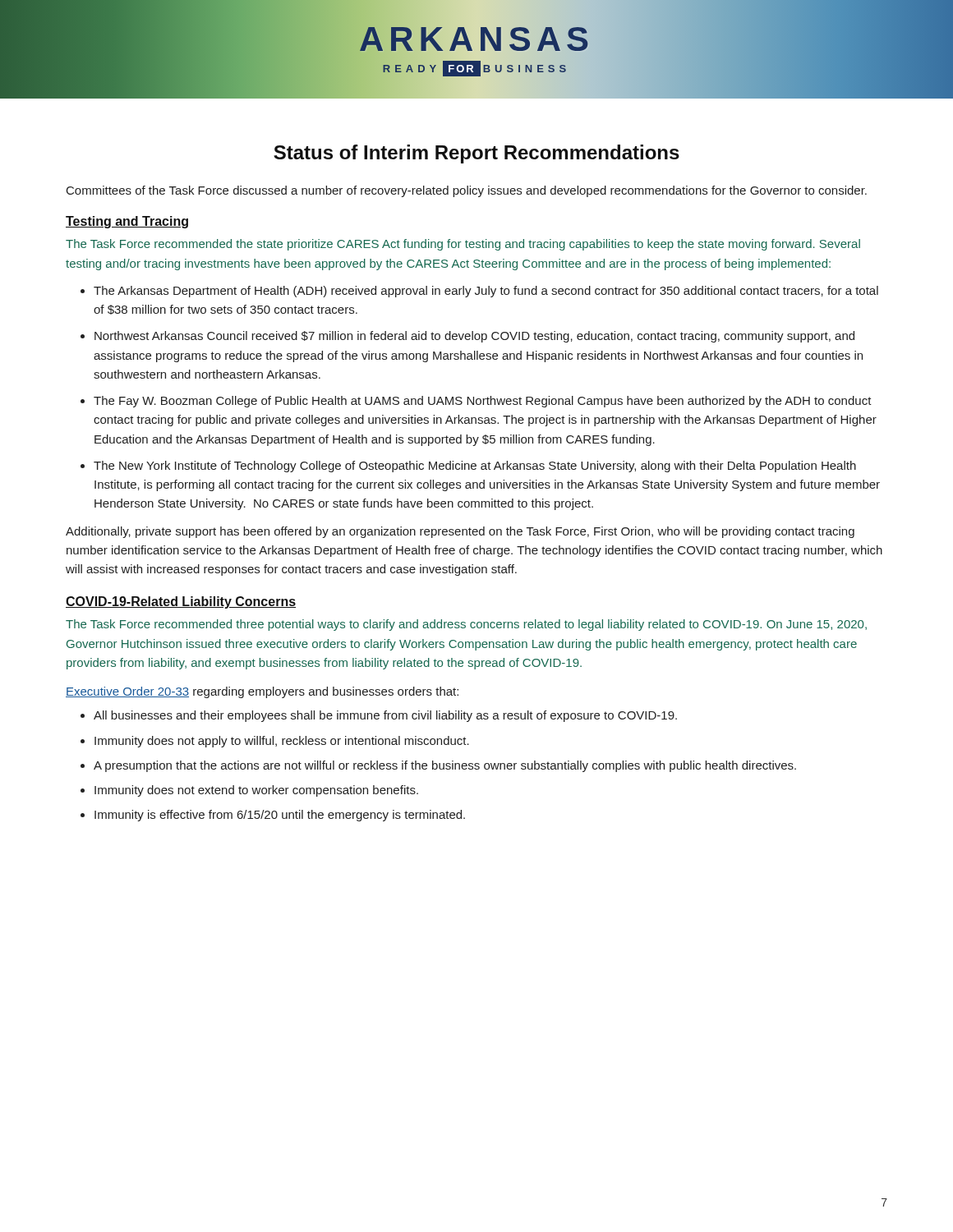Image resolution: width=953 pixels, height=1232 pixels.
Task: Select the list item that reads "A presumption that the"
Action: (x=445, y=765)
